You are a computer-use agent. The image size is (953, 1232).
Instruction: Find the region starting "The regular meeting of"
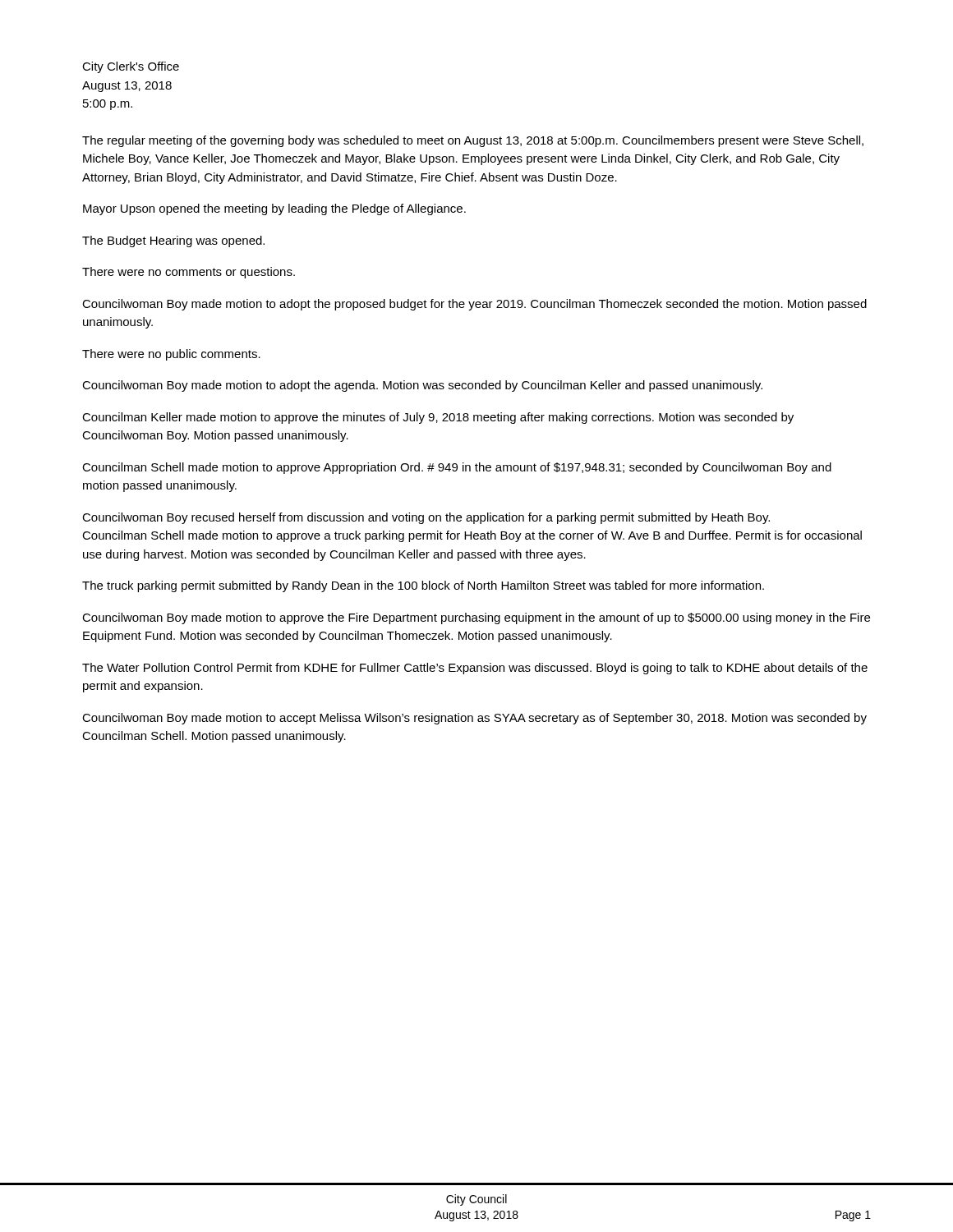473,158
